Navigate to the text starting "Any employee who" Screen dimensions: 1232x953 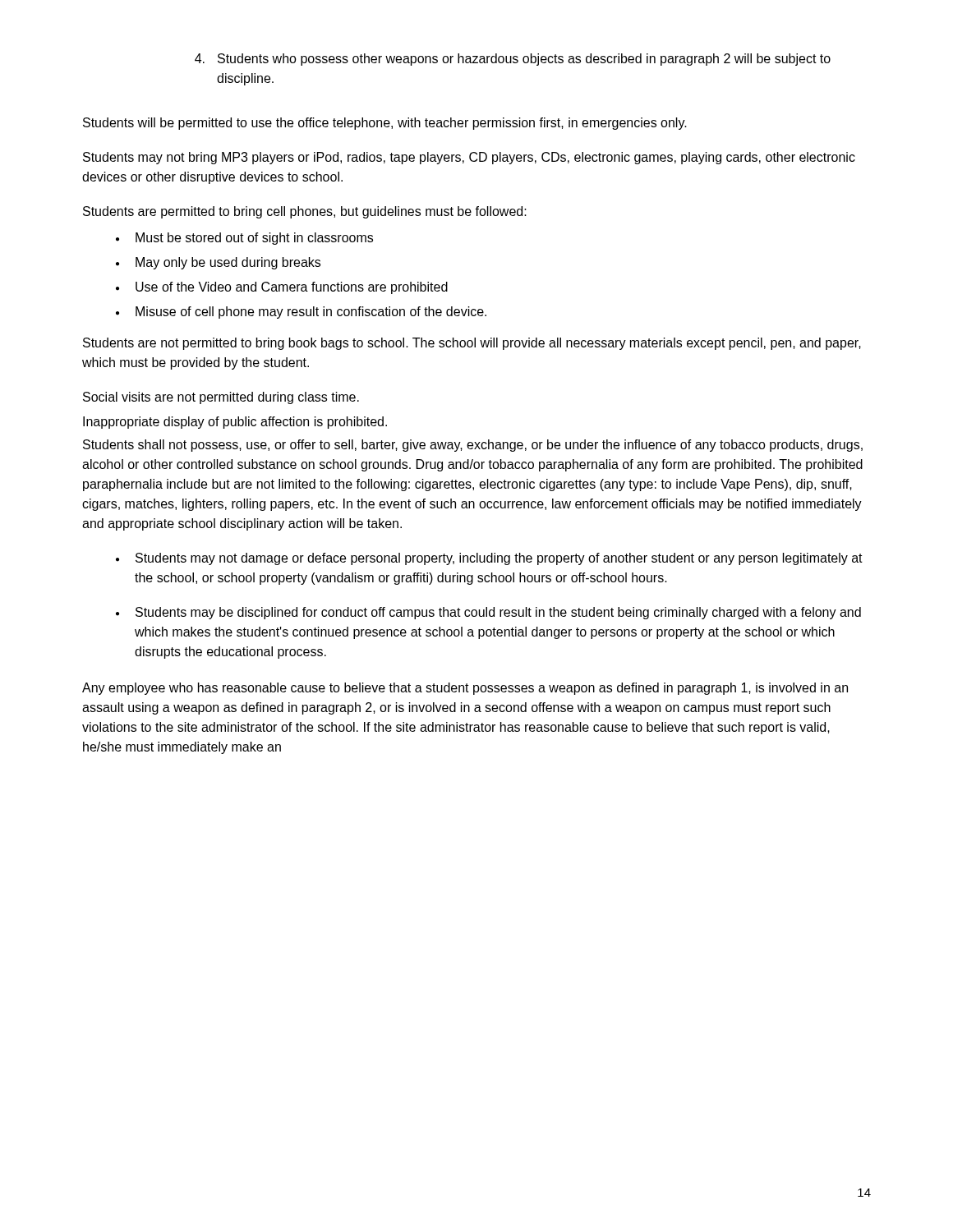(x=465, y=717)
